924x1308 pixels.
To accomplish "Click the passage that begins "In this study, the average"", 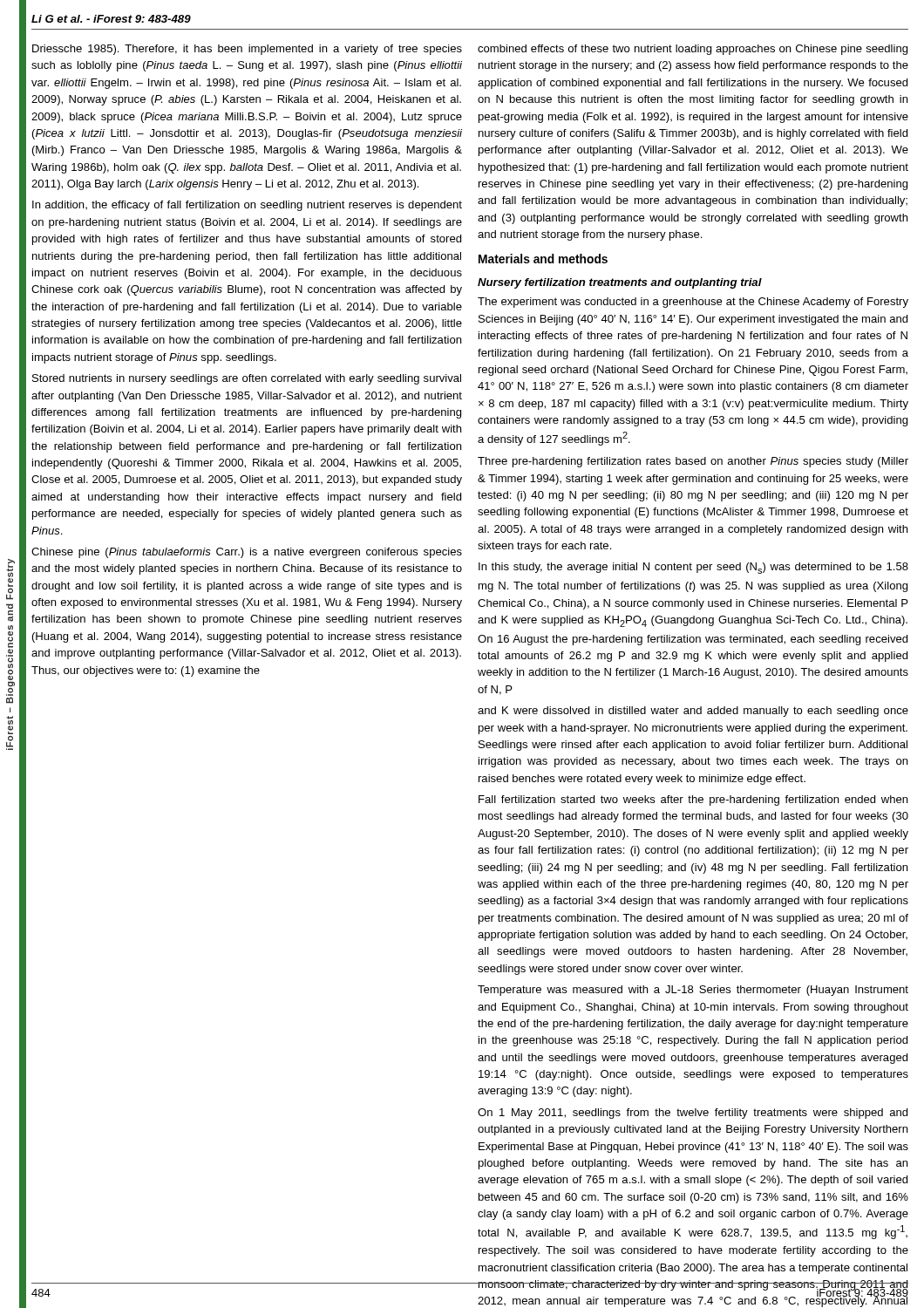I will point(693,628).
